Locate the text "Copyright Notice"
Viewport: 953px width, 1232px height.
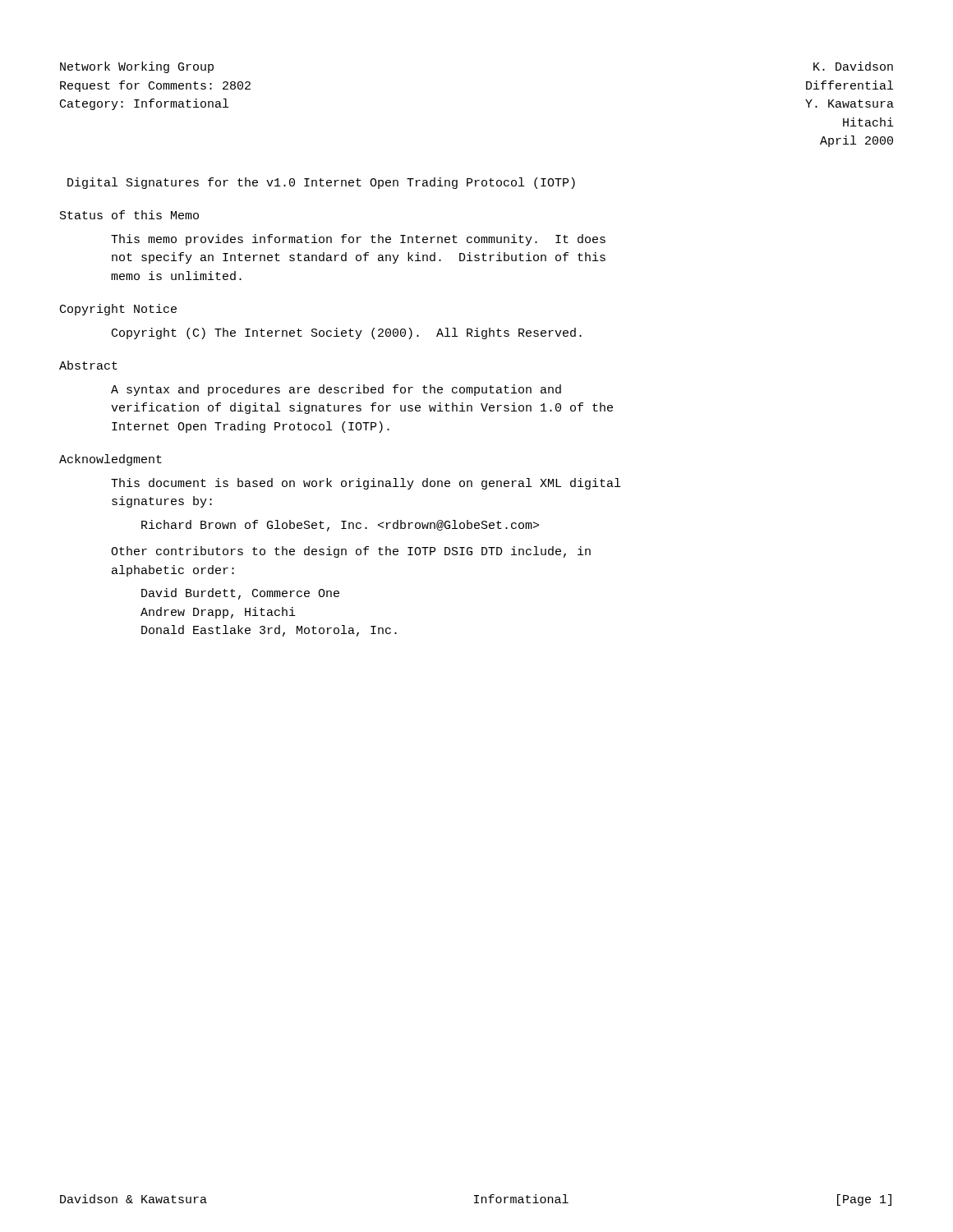[118, 310]
